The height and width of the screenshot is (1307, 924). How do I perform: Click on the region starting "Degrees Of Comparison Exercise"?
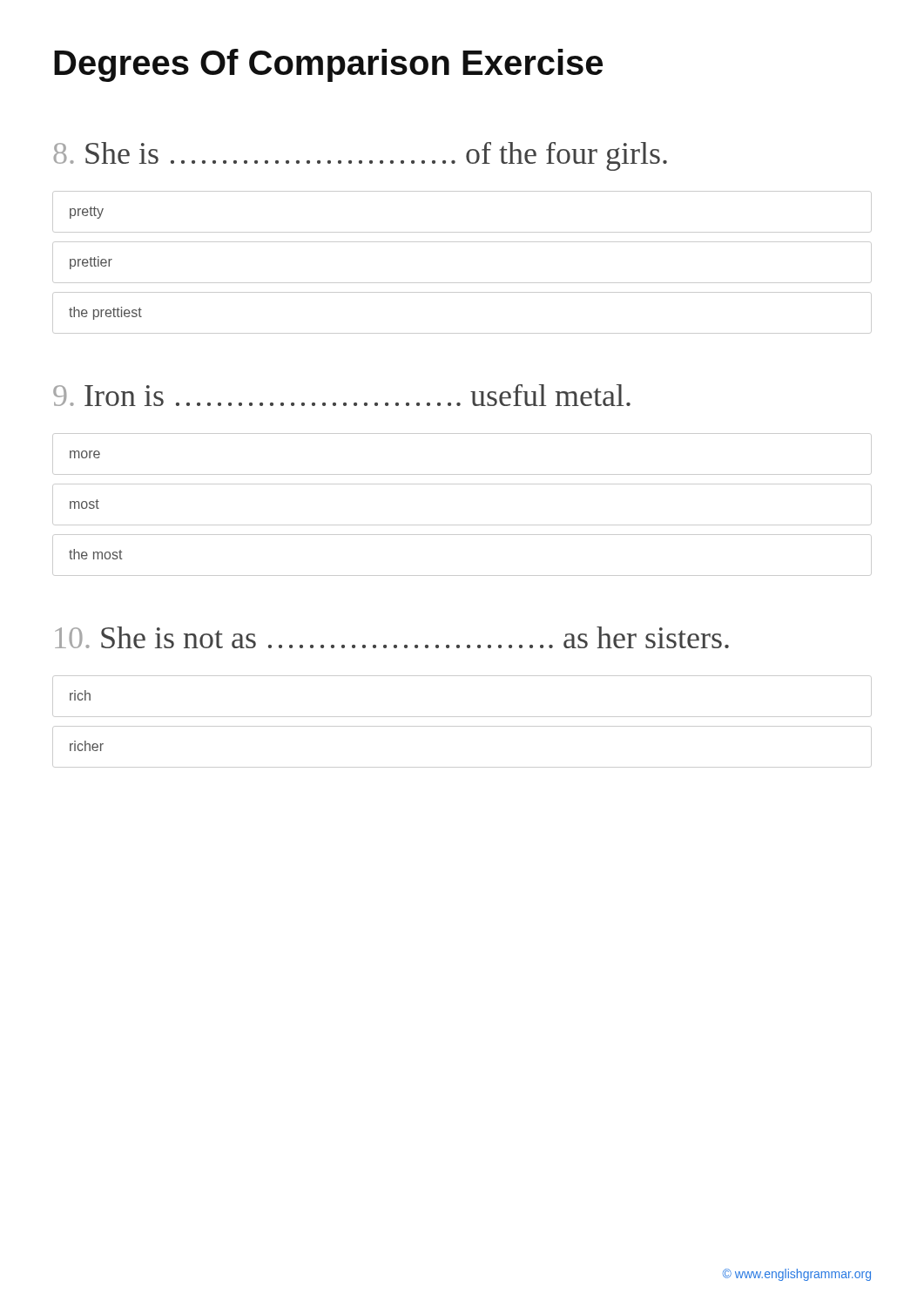coord(462,63)
